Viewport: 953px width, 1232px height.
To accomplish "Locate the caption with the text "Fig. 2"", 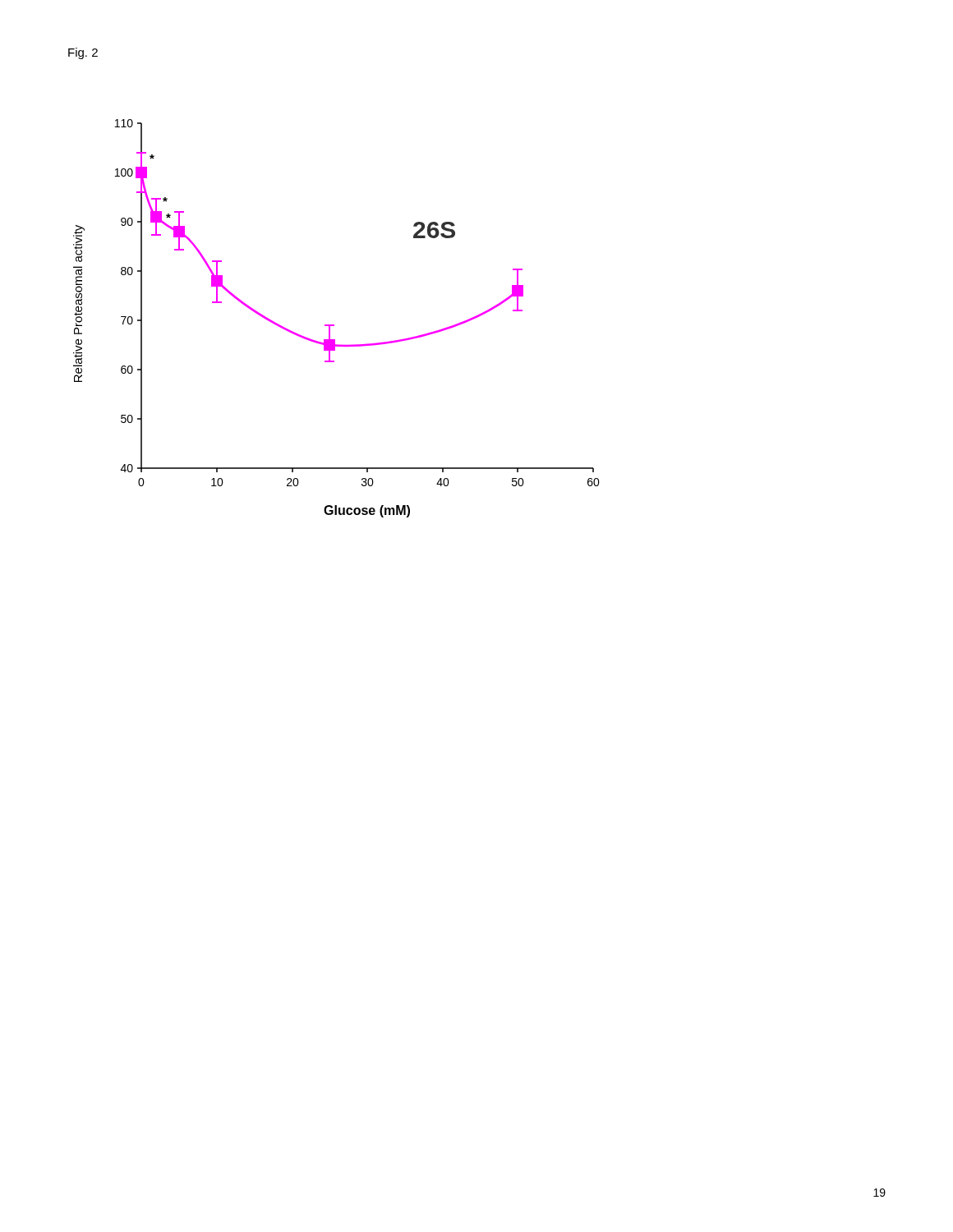I will coord(83,52).
